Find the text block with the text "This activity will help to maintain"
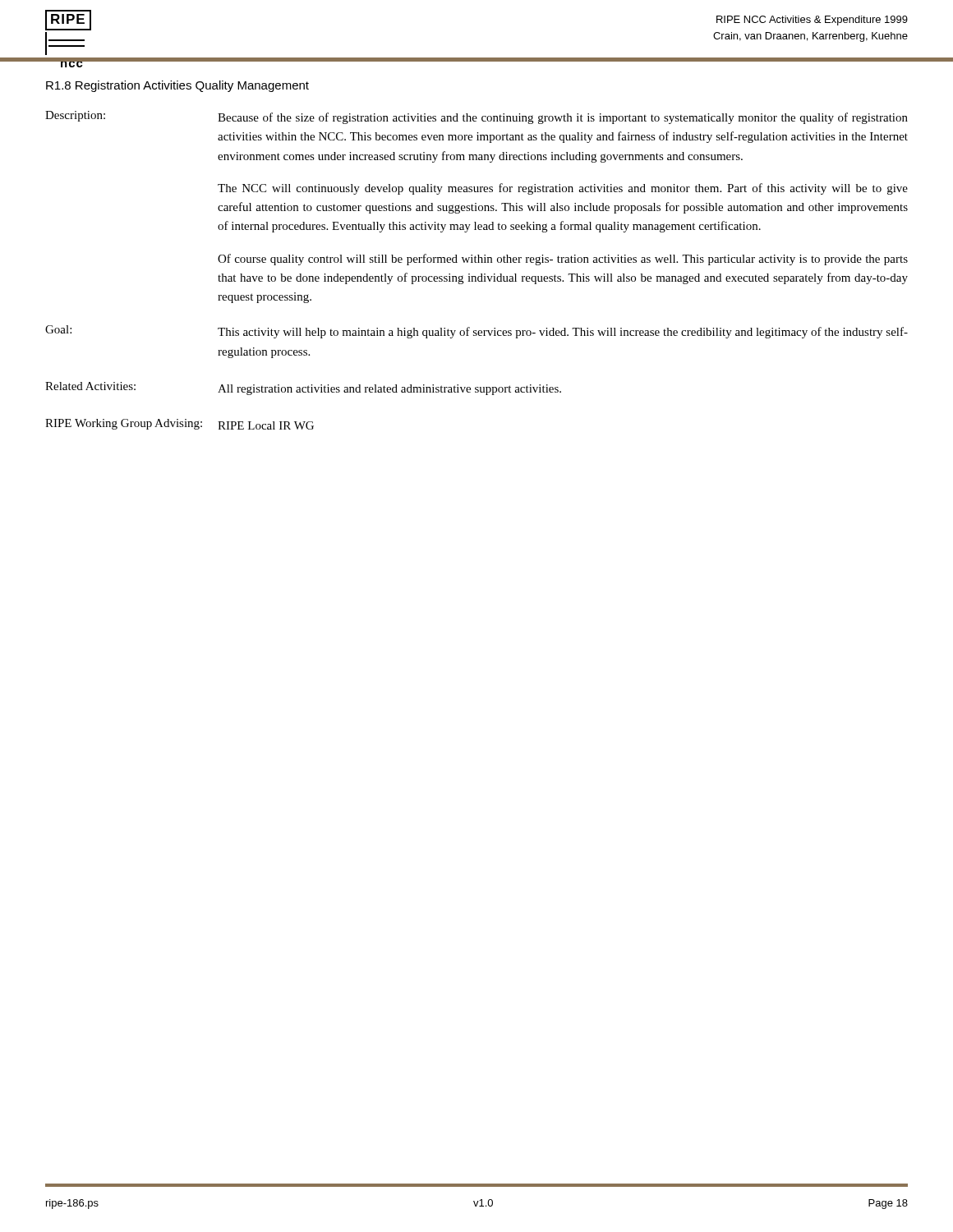This screenshot has width=953, height=1232. 563,342
